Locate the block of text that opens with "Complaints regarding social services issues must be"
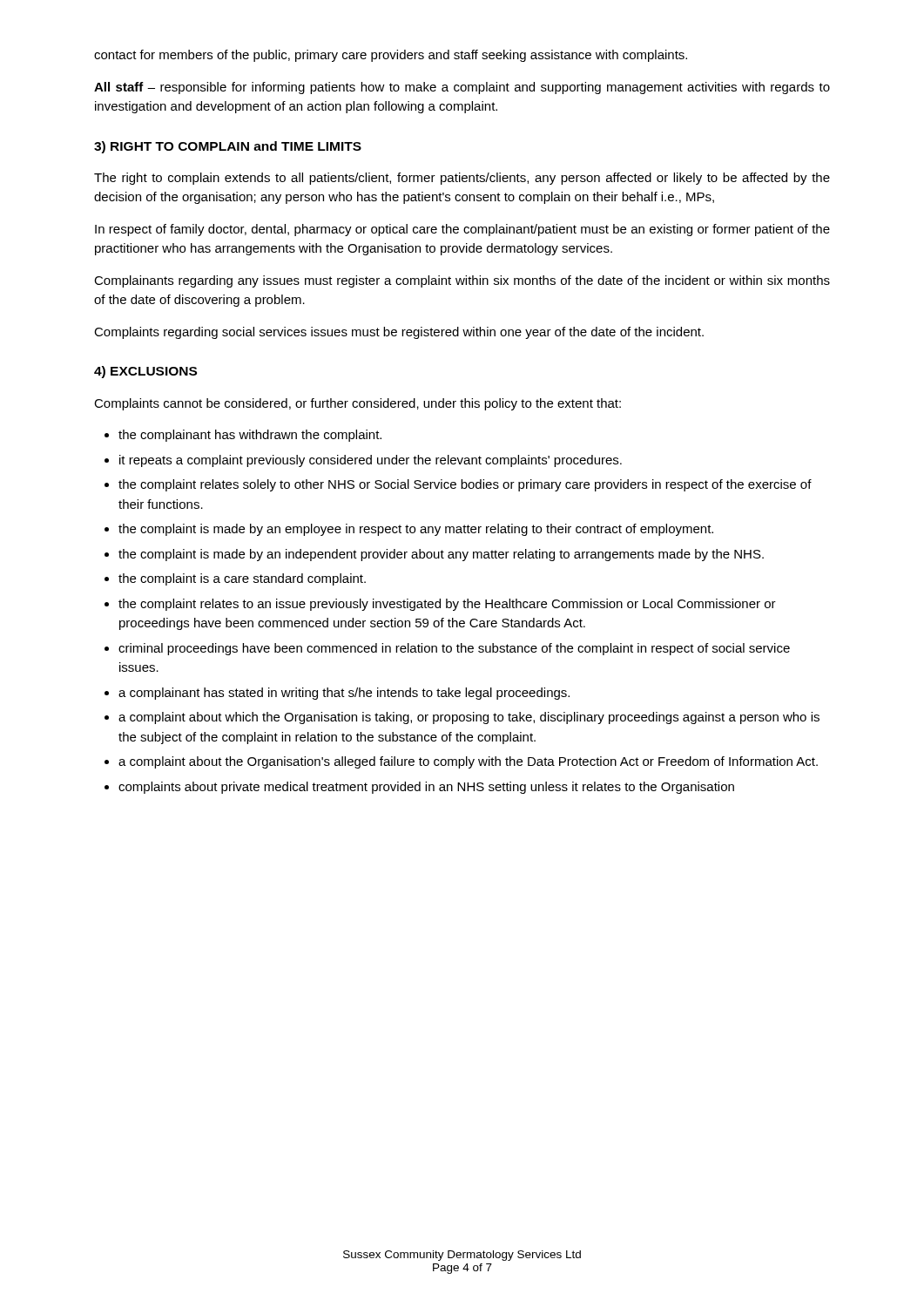 pos(462,332)
